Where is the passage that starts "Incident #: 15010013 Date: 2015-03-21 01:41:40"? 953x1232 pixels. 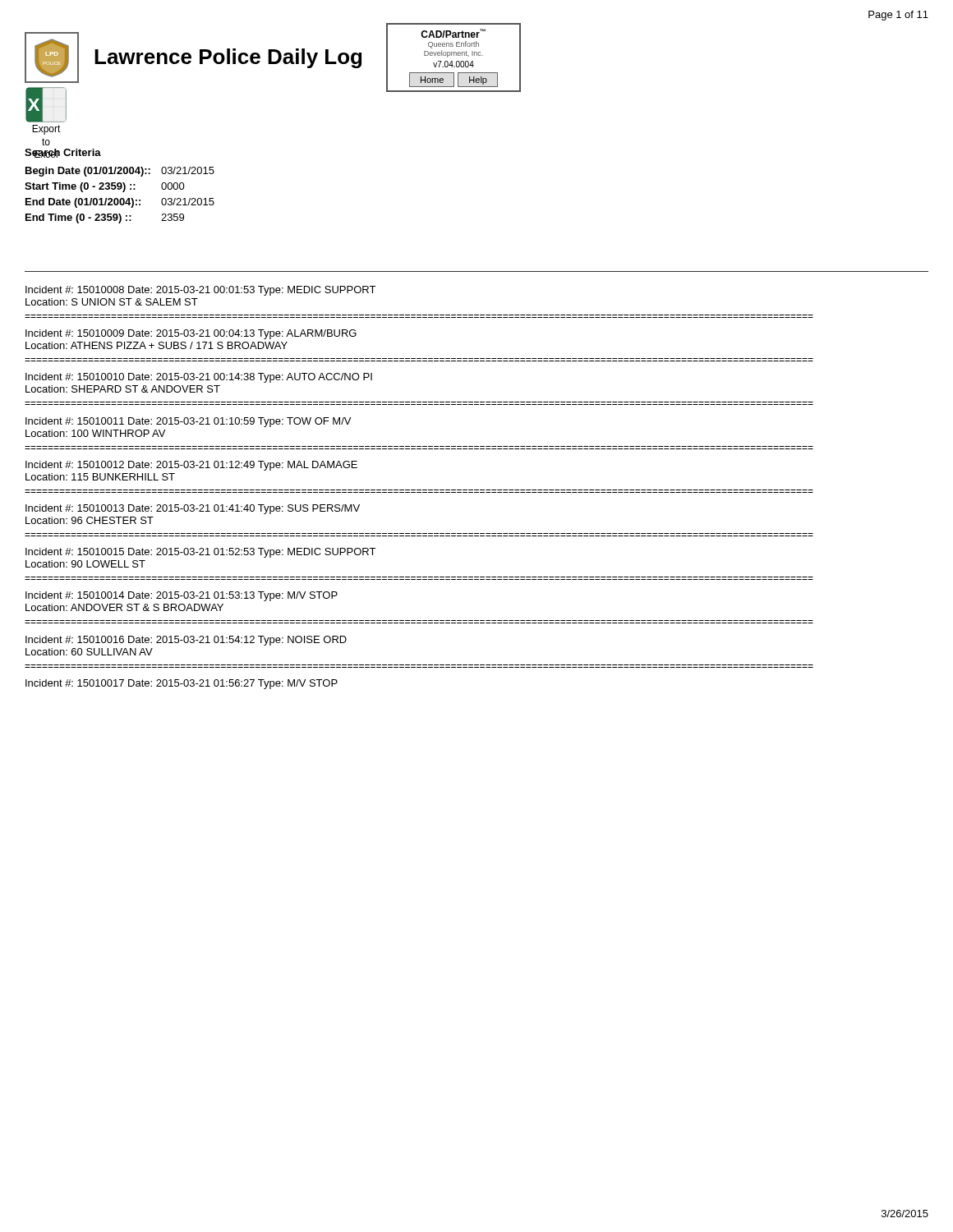point(192,514)
